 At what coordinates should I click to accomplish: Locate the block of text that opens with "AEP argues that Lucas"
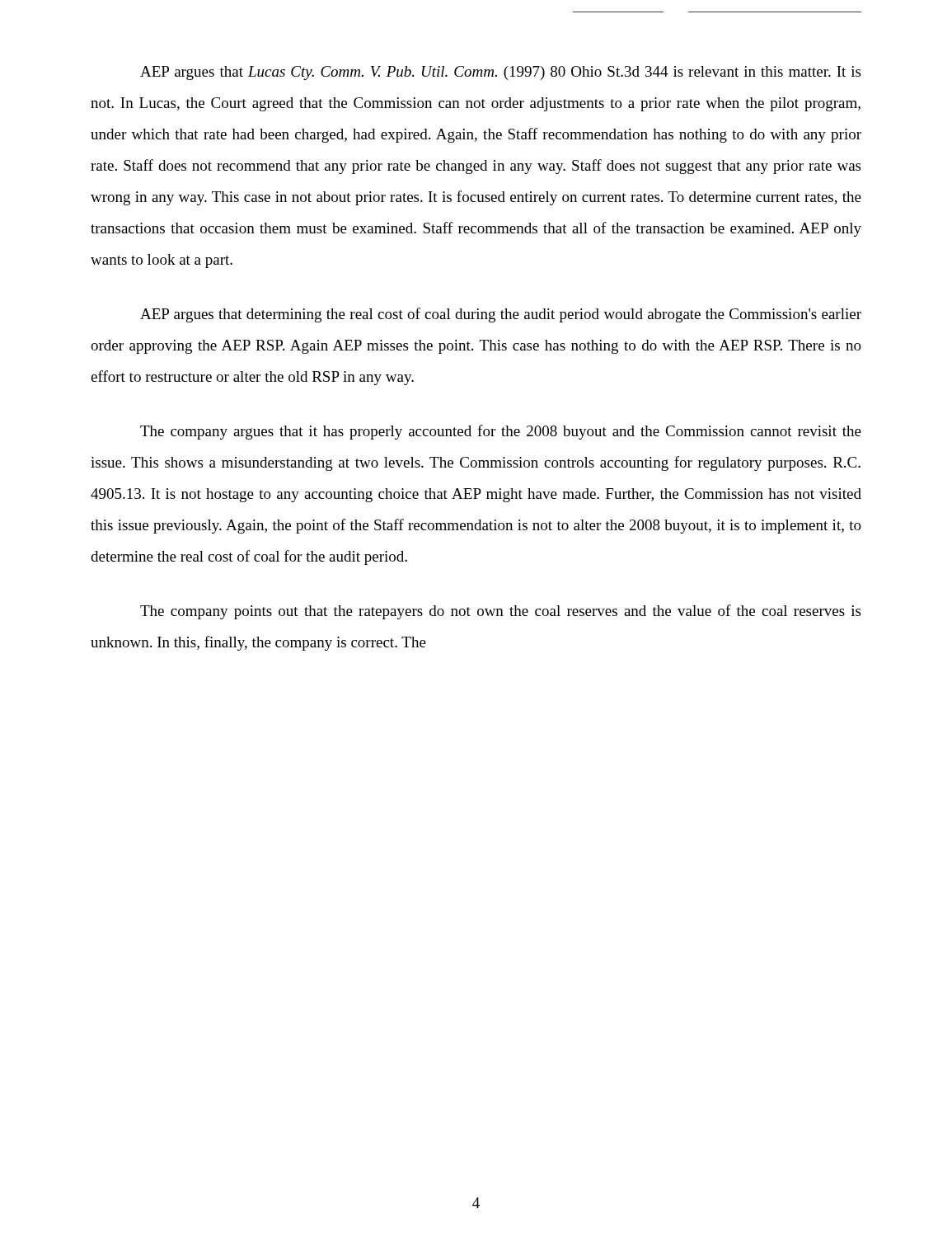point(476,165)
